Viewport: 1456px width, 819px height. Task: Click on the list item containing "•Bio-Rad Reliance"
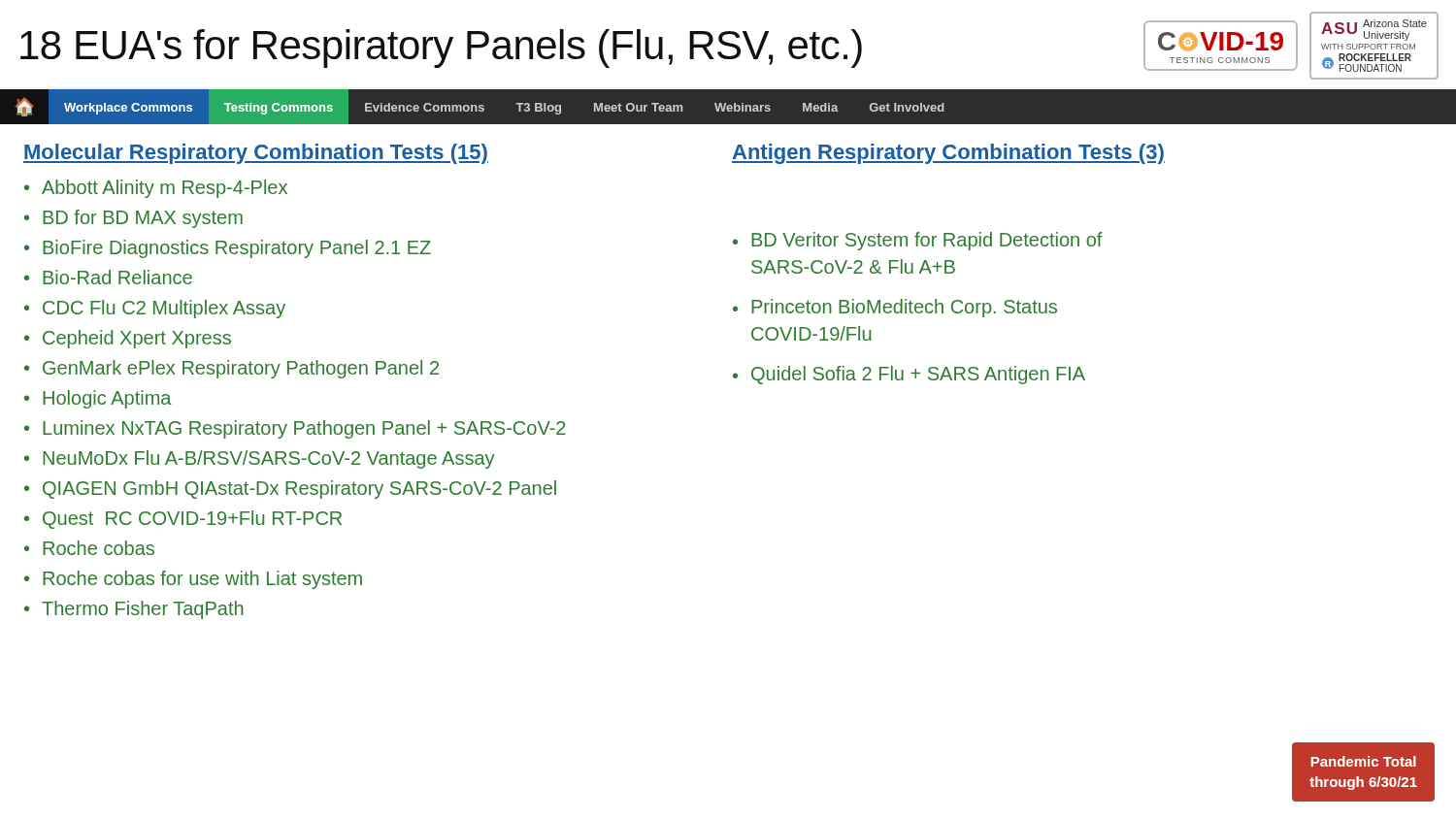[108, 278]
